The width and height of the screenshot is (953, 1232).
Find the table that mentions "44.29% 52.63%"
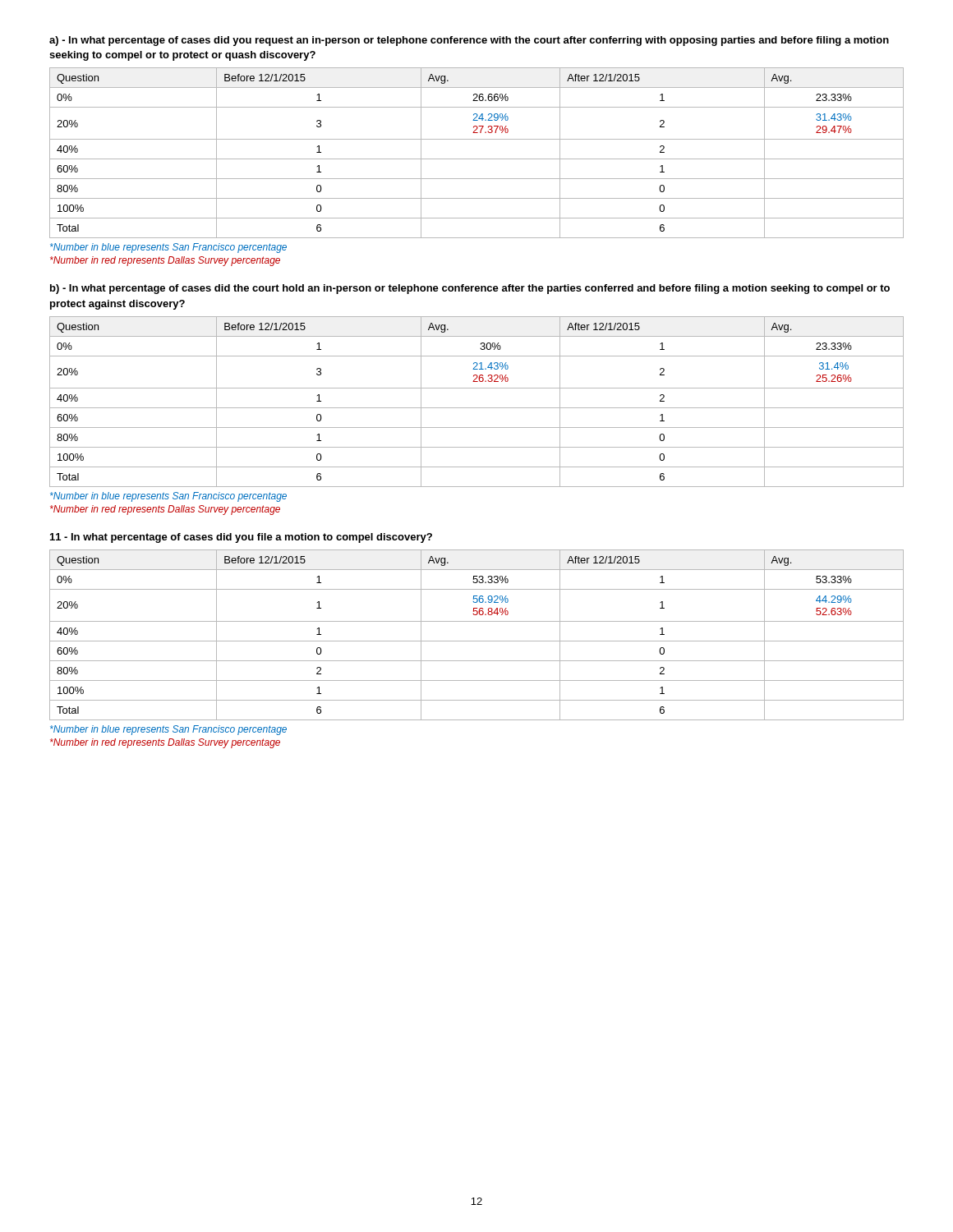point(476,635)
